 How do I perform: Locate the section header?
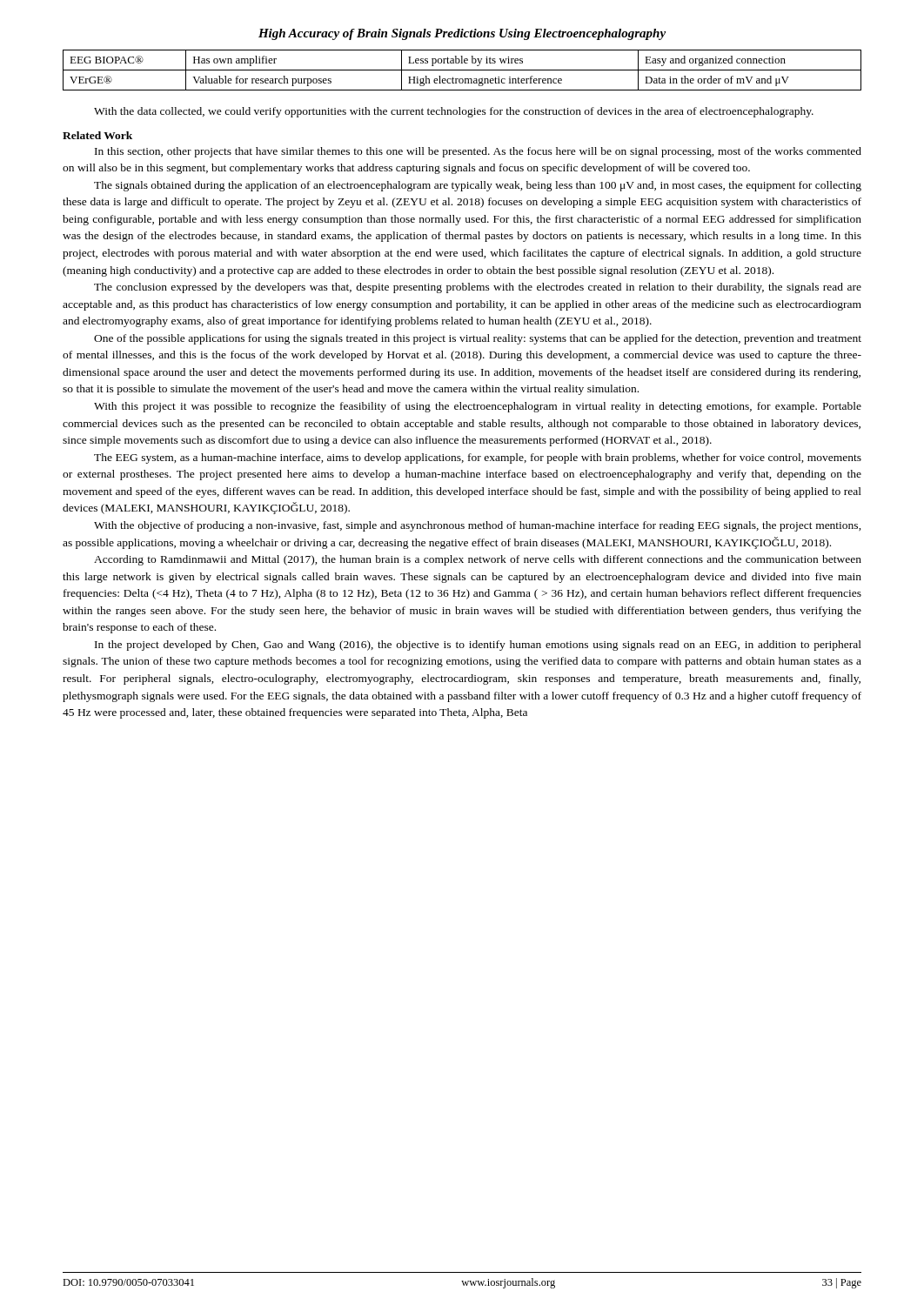pos(98,135)
